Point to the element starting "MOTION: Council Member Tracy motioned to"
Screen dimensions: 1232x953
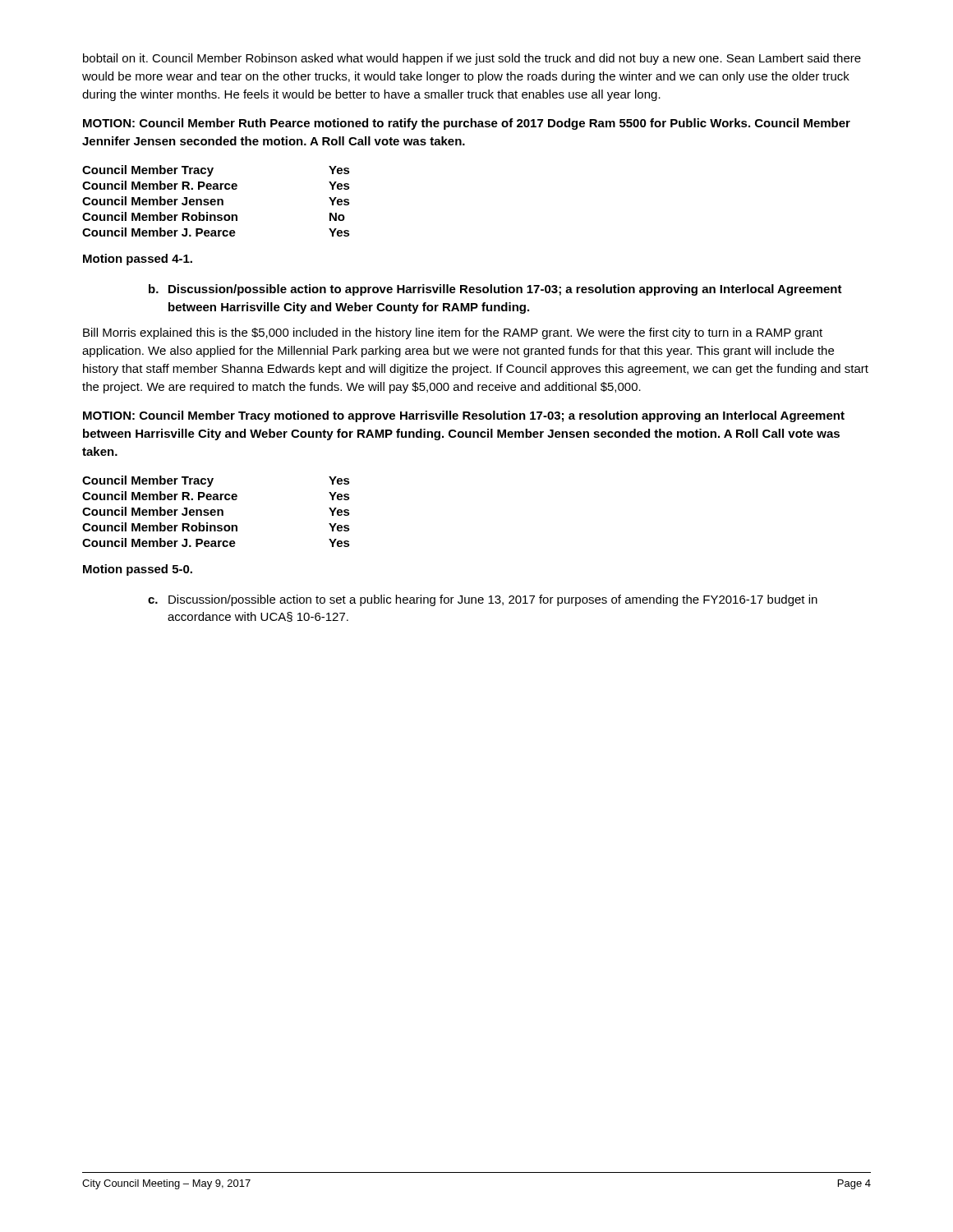(463, 433)
